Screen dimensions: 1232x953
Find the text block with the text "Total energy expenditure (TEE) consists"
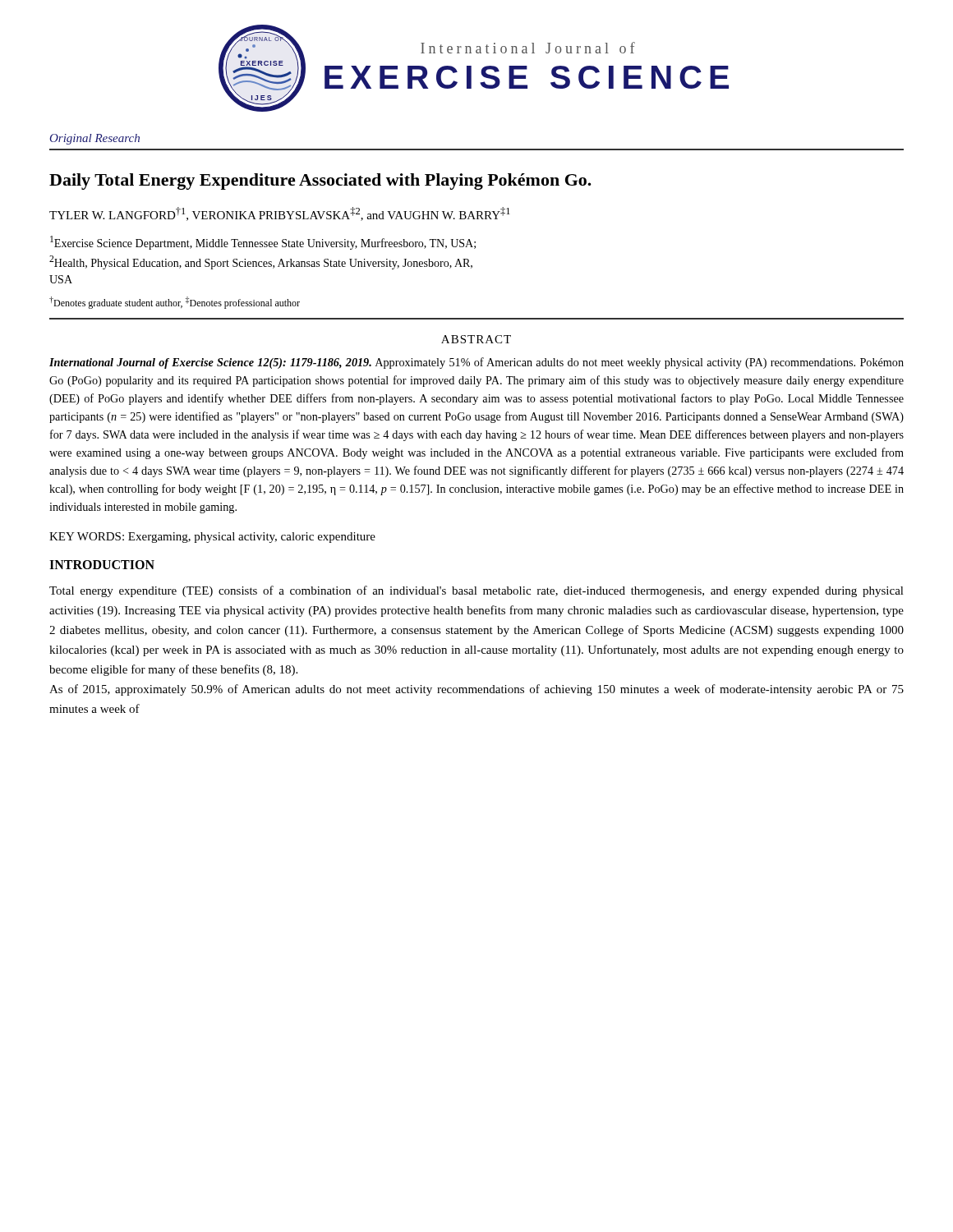point(476,630)
